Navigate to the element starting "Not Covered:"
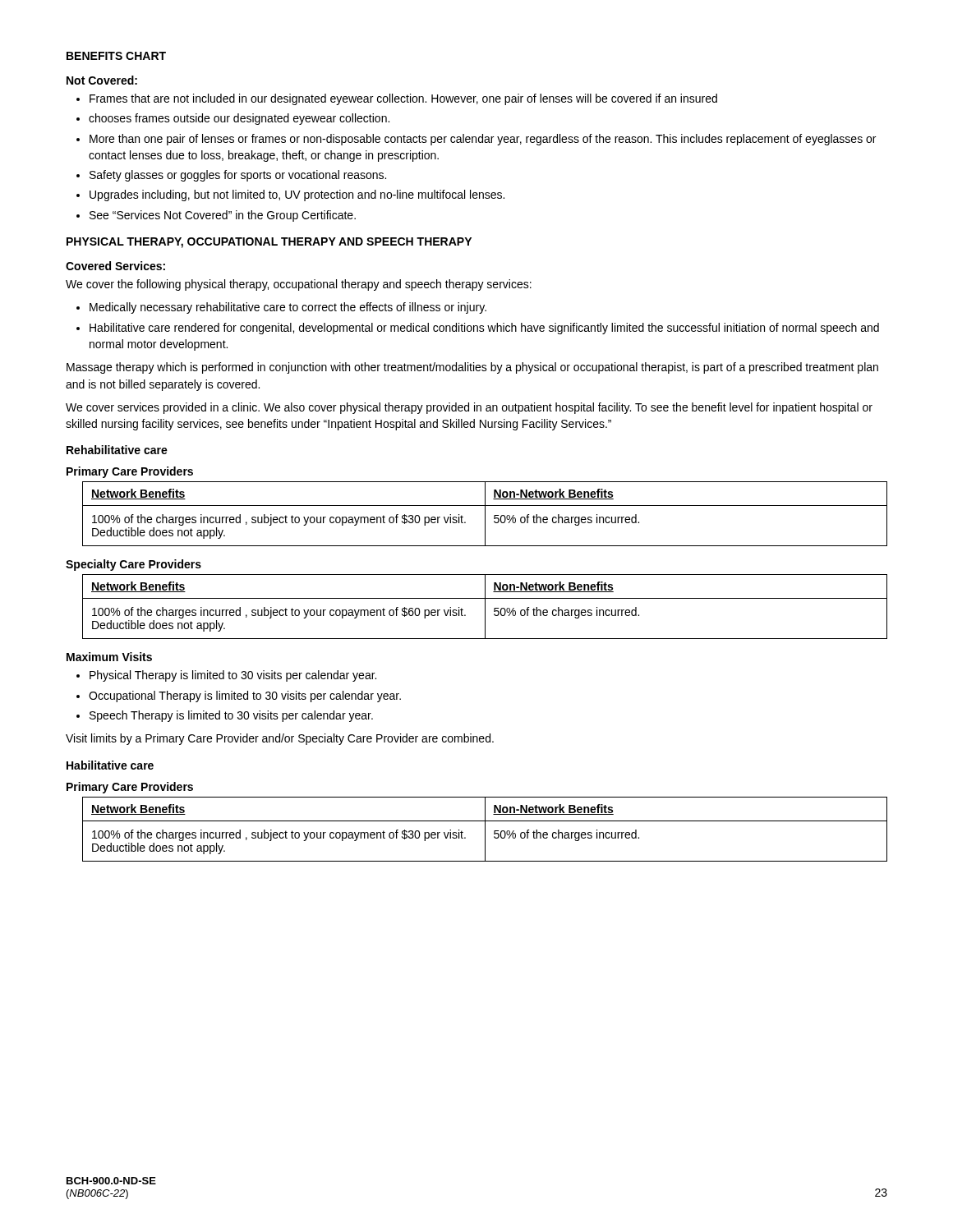Image resolution: width=953 pixels, height=1232 pixels. tap(102, 81)
